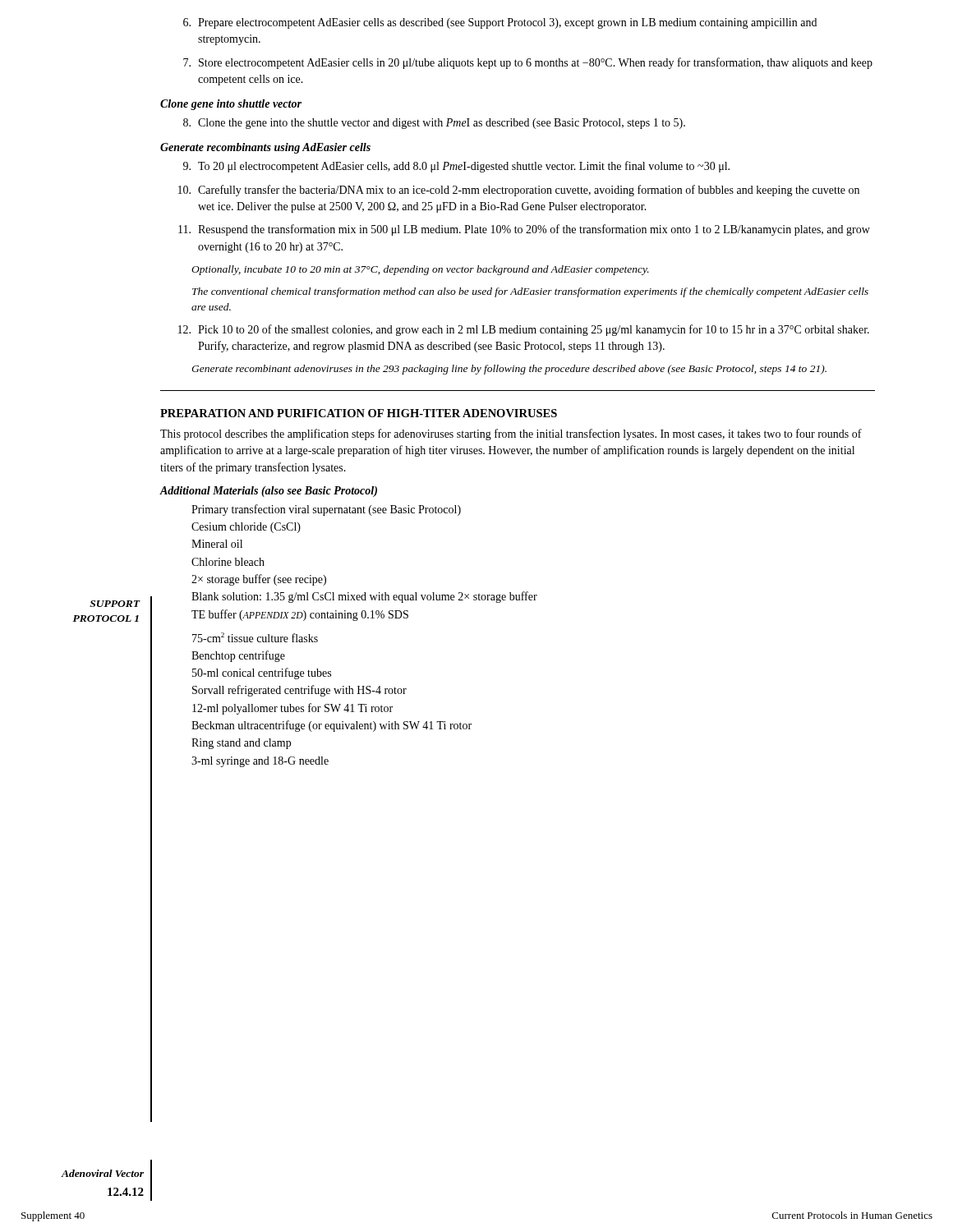Navigate to the passage starting "PREPARATION AND PURIFICATION OF HIGH-TITER ADENOVIRUSES"

pos(359,413)
